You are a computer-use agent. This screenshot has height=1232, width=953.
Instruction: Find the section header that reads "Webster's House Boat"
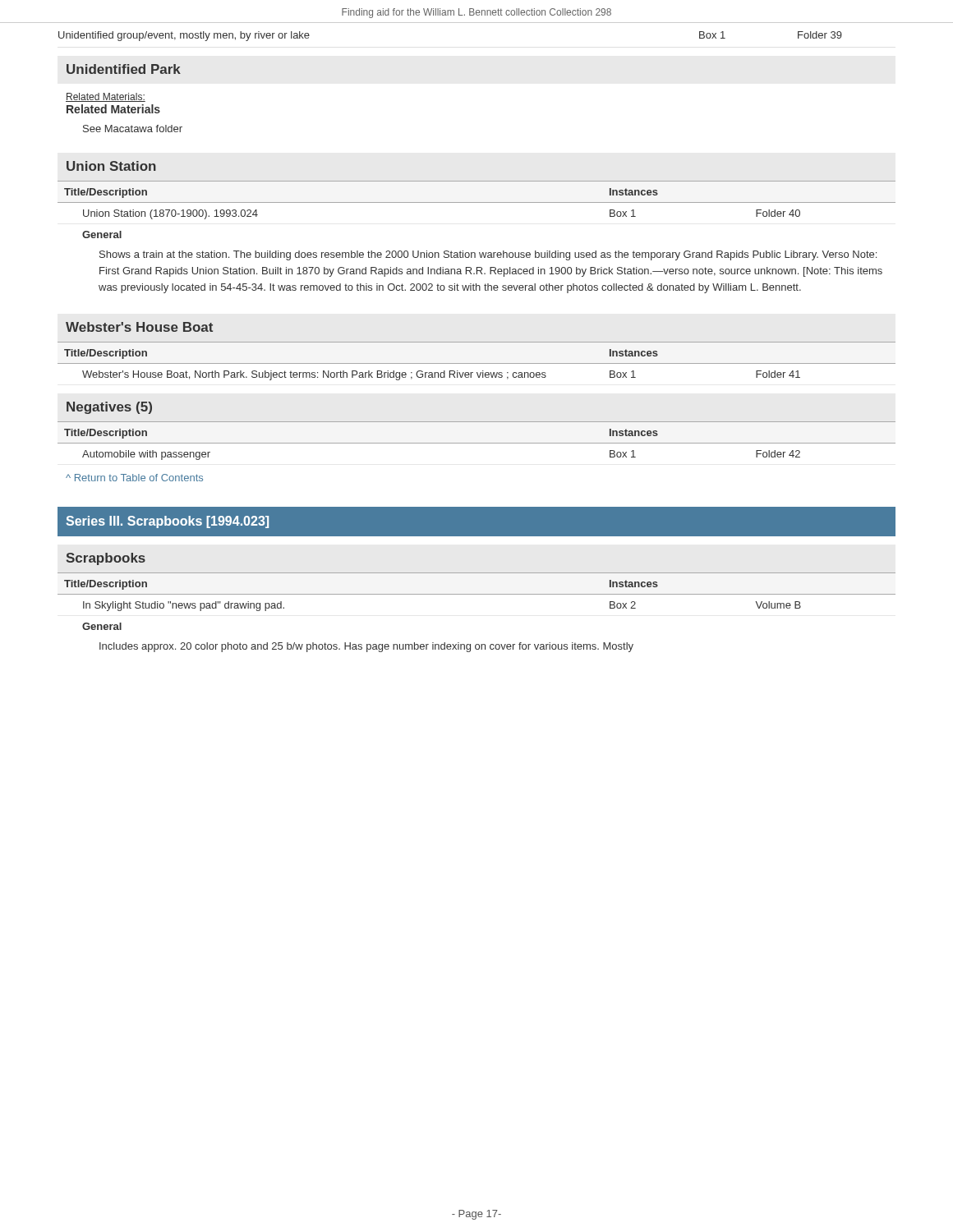[x=139, y=328]
